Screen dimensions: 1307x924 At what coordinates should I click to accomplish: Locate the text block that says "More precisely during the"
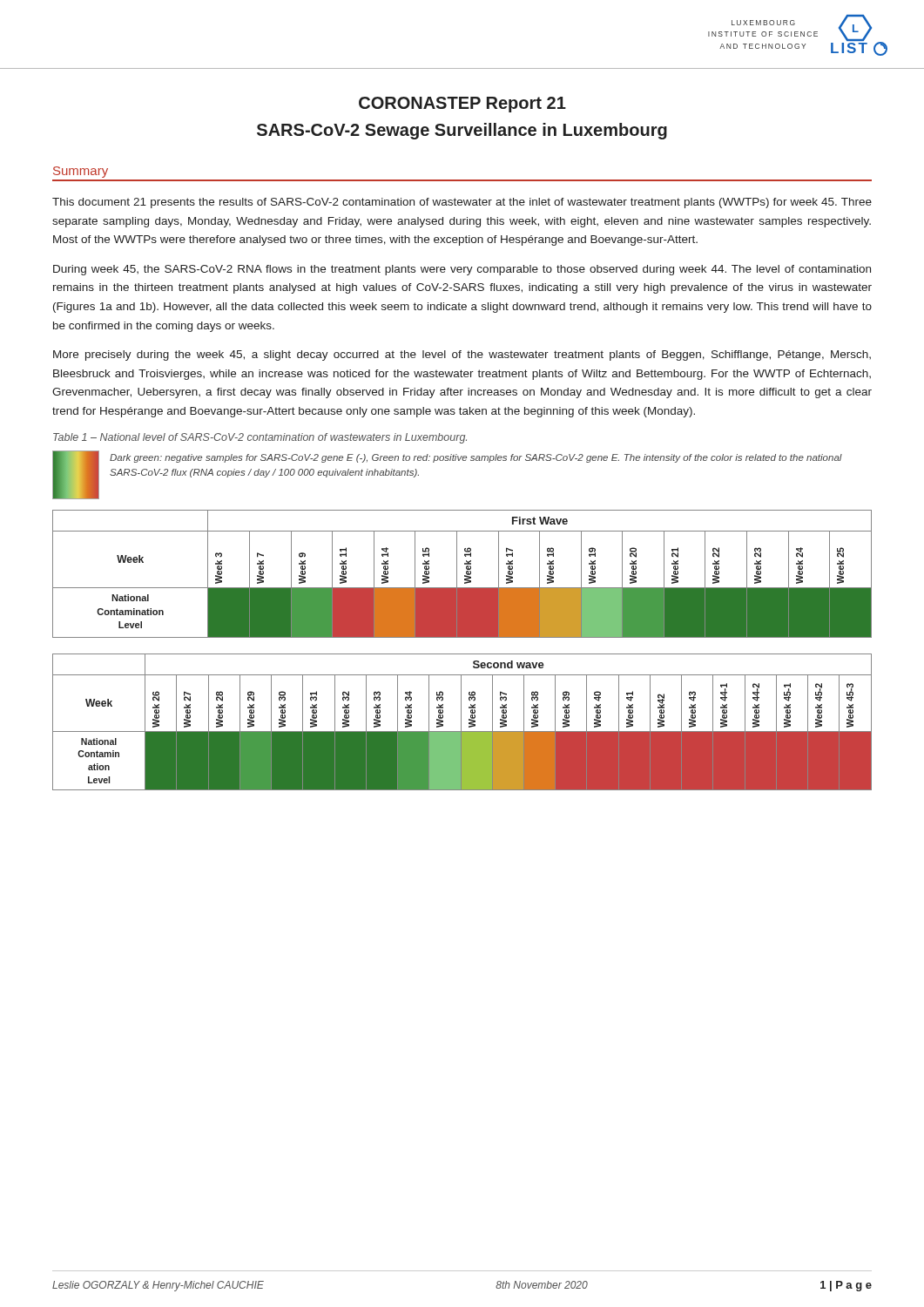(x=462, y=383)
